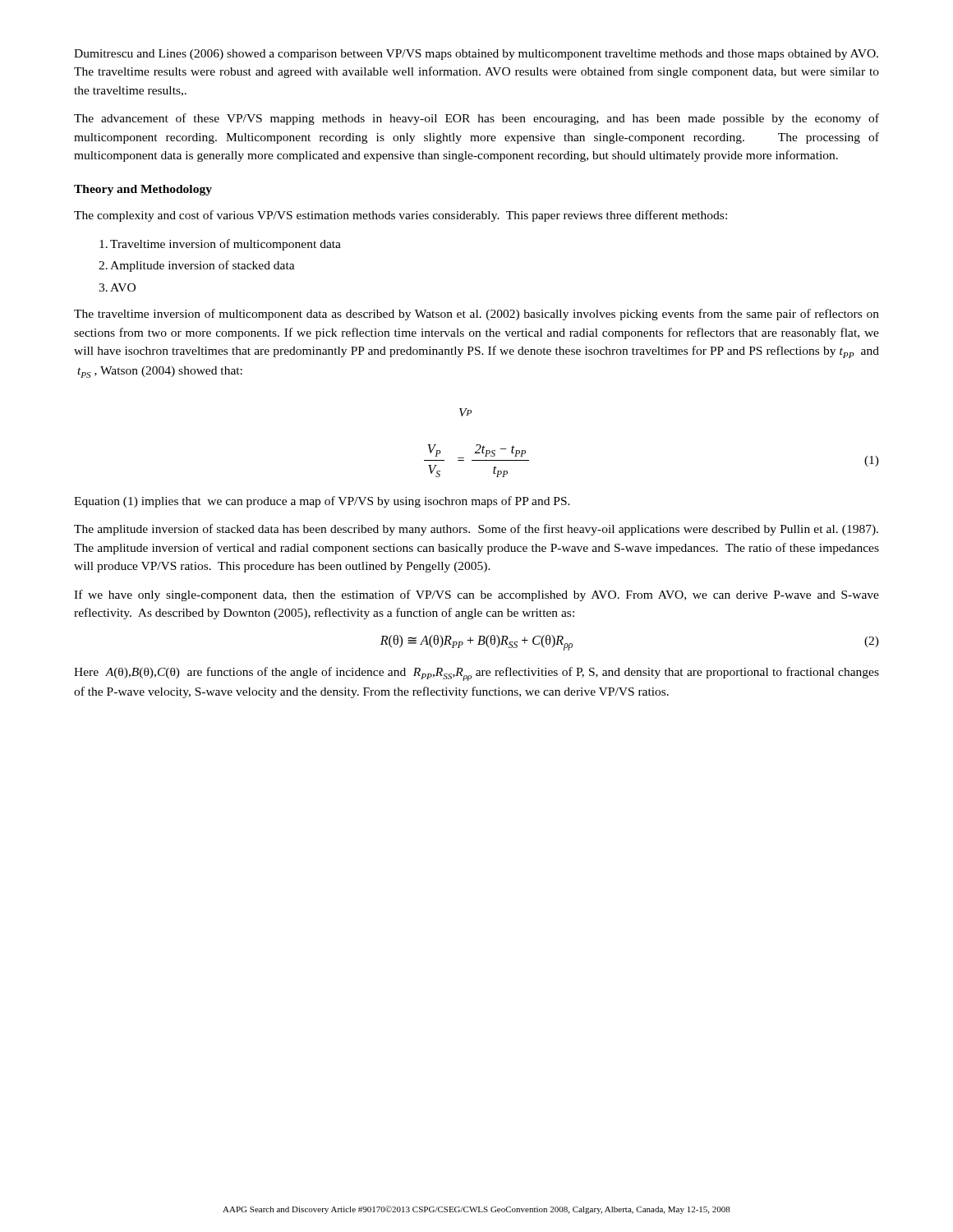The width and height of the screenshot is (953, 1232).
Task: Navigate to the text block starting "2. Amplitude inversion of stacked data"
Action: coord(197,266)
